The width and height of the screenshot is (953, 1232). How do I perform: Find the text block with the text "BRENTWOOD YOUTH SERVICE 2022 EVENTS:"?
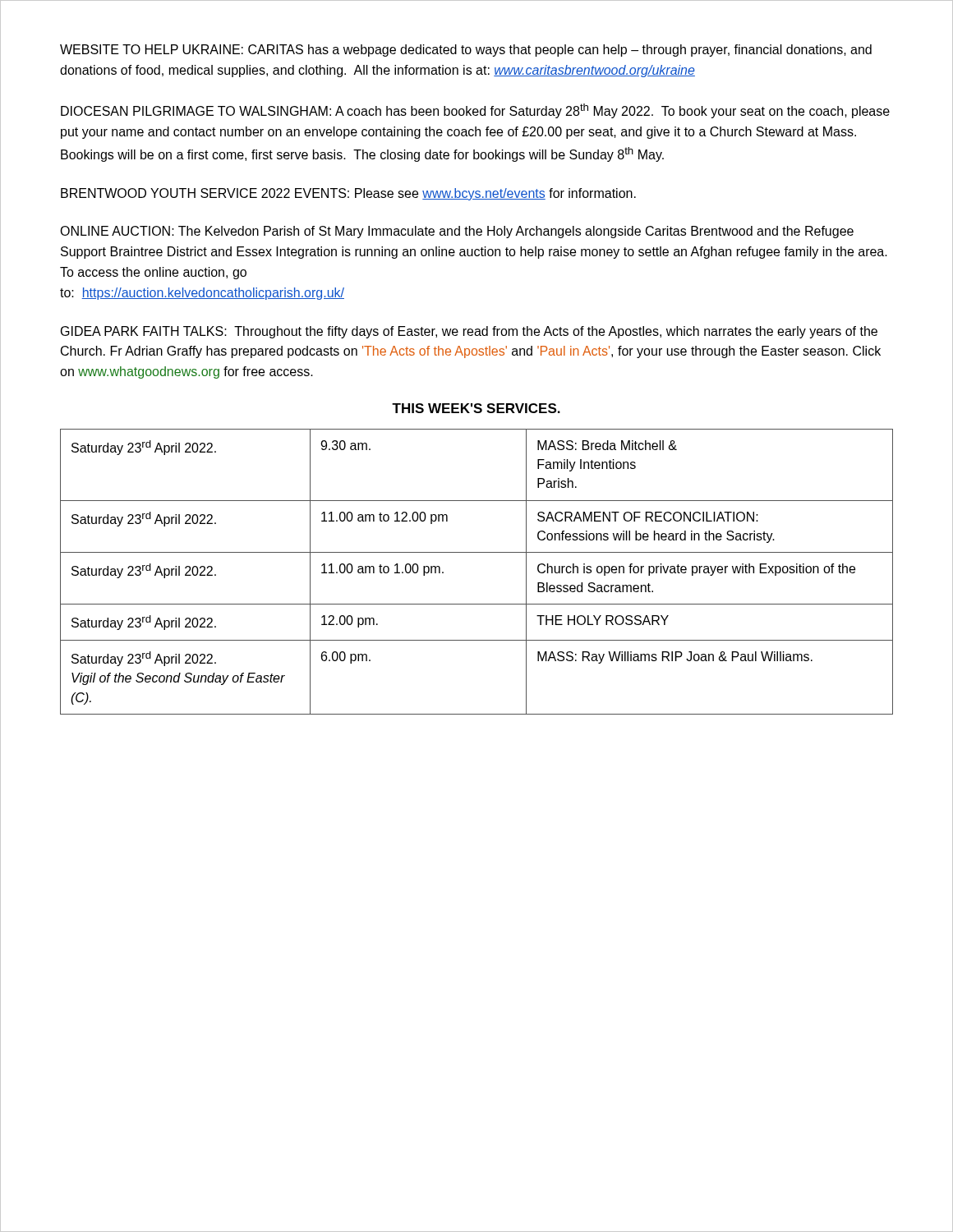click(x=348, y=193)
